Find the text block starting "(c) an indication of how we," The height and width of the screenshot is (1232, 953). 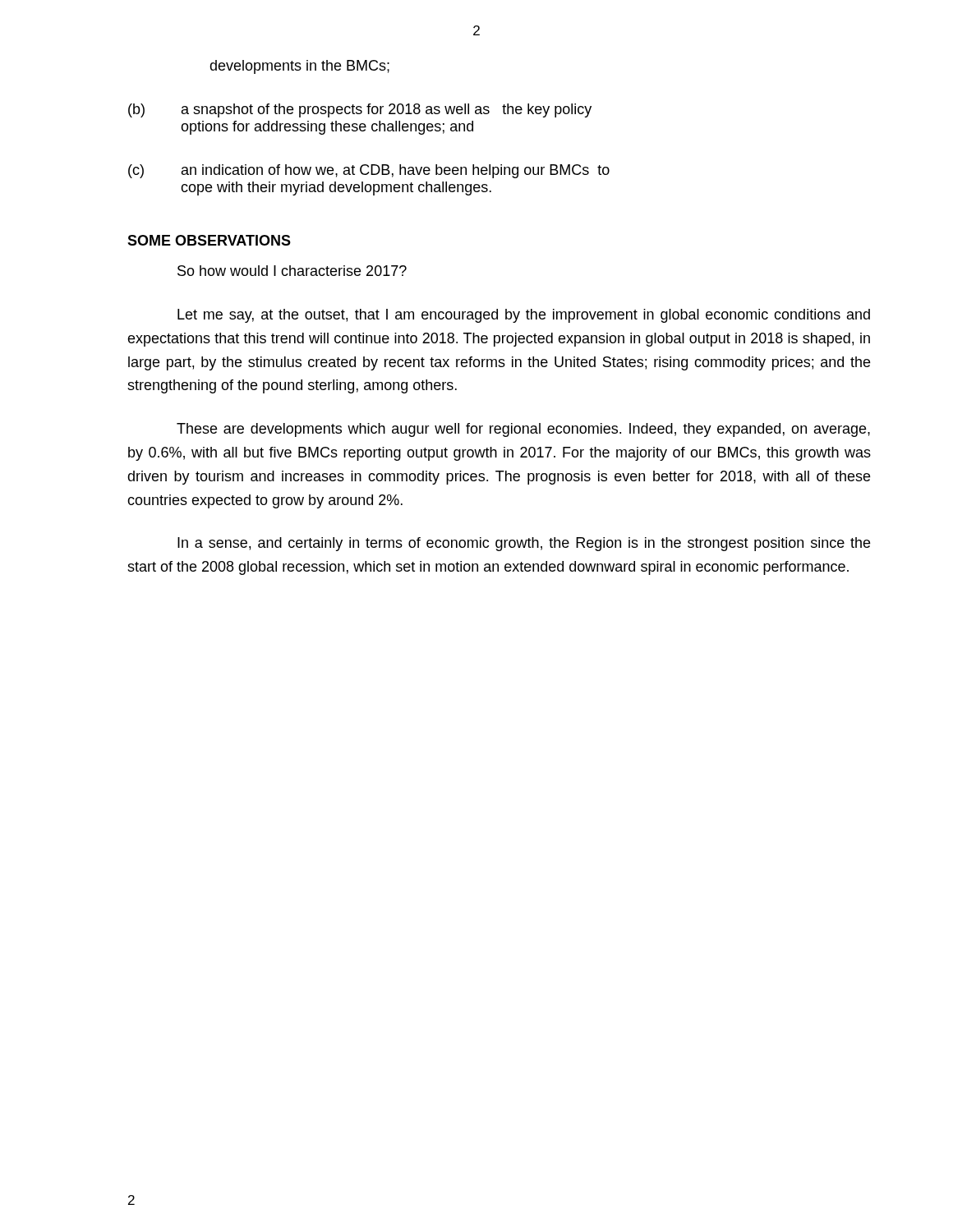click(499, 179)
